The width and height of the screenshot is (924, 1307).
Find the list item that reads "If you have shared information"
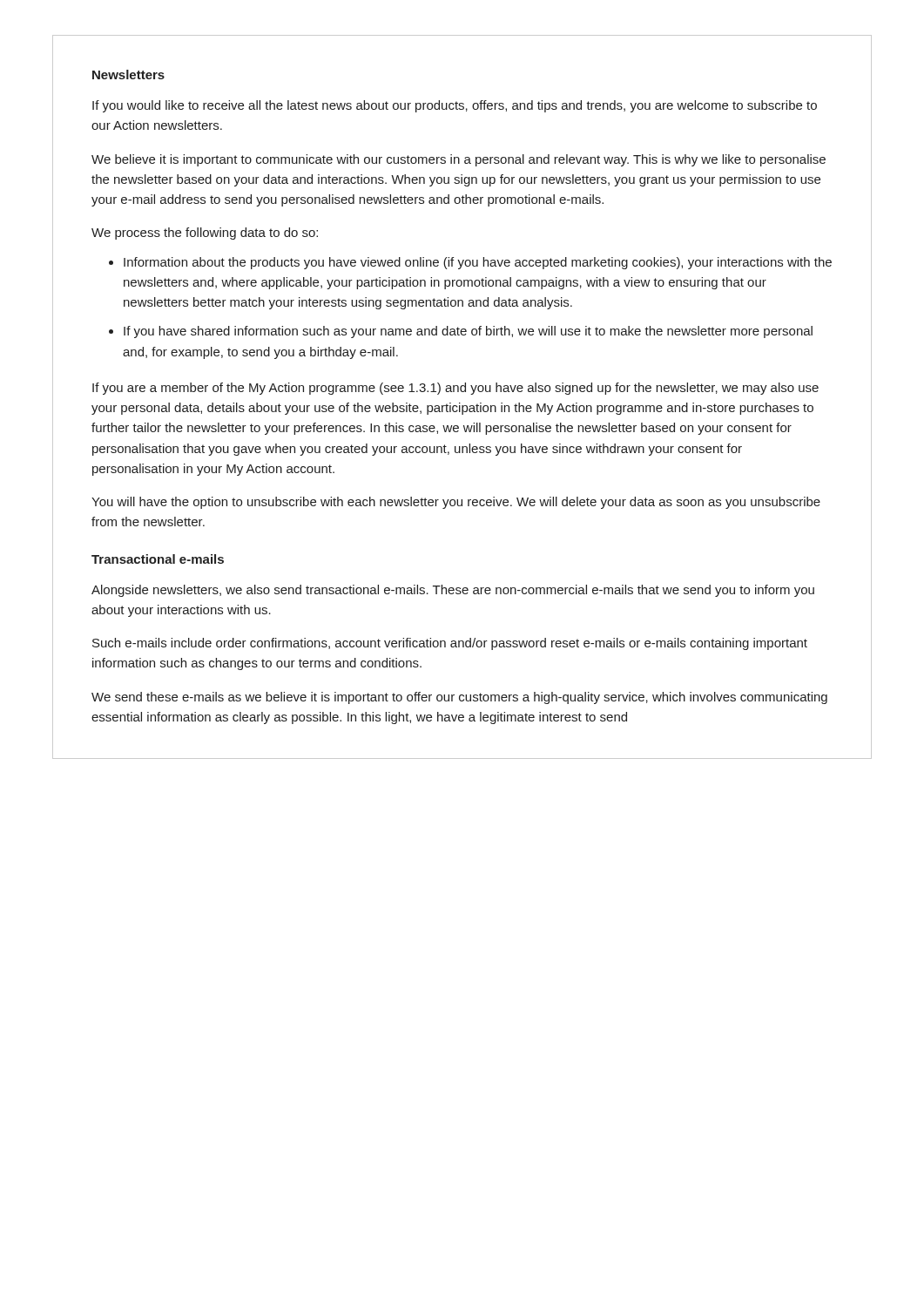point(468,341)
